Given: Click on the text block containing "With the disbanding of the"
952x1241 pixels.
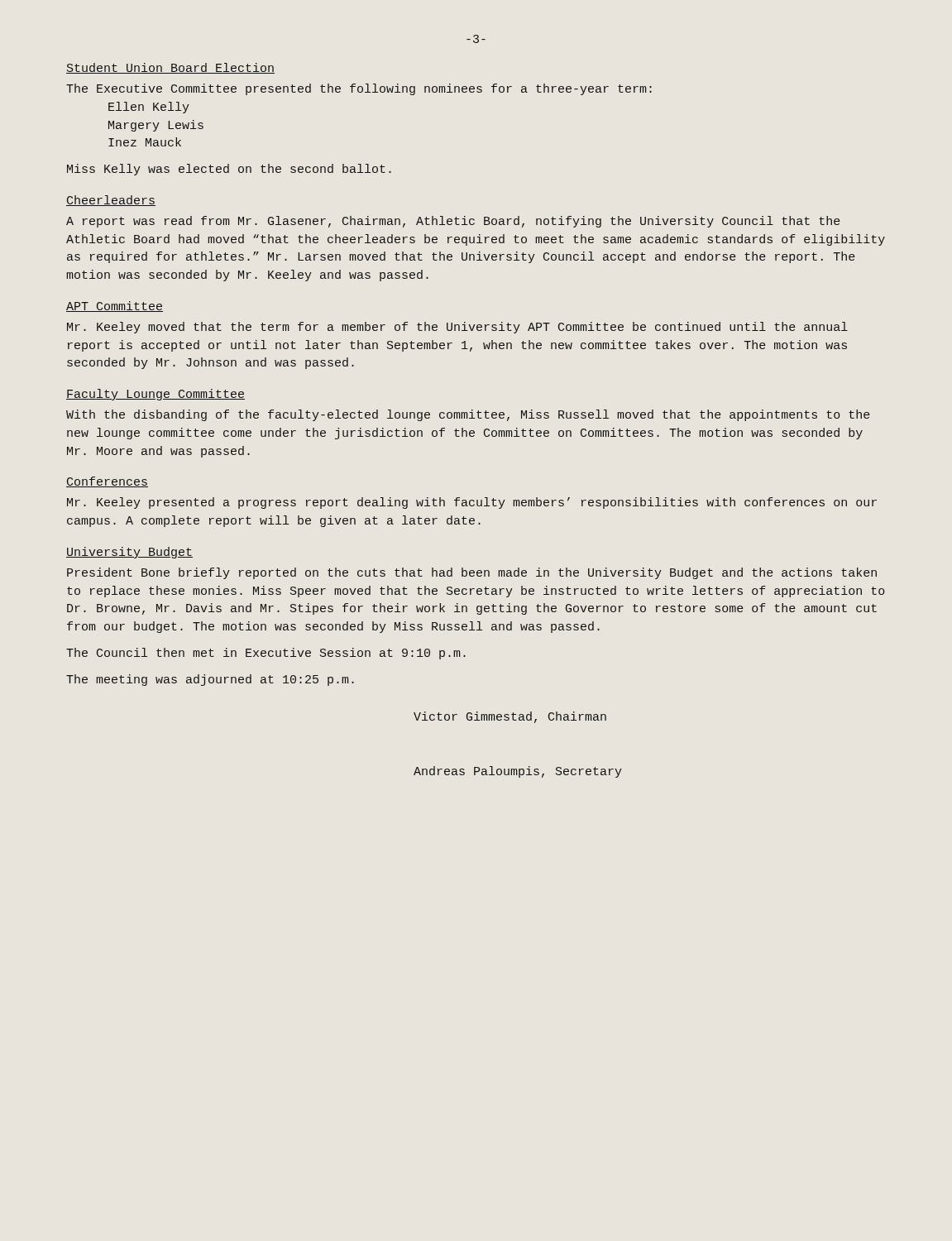Looking at the screenshot, I should 468,434.
